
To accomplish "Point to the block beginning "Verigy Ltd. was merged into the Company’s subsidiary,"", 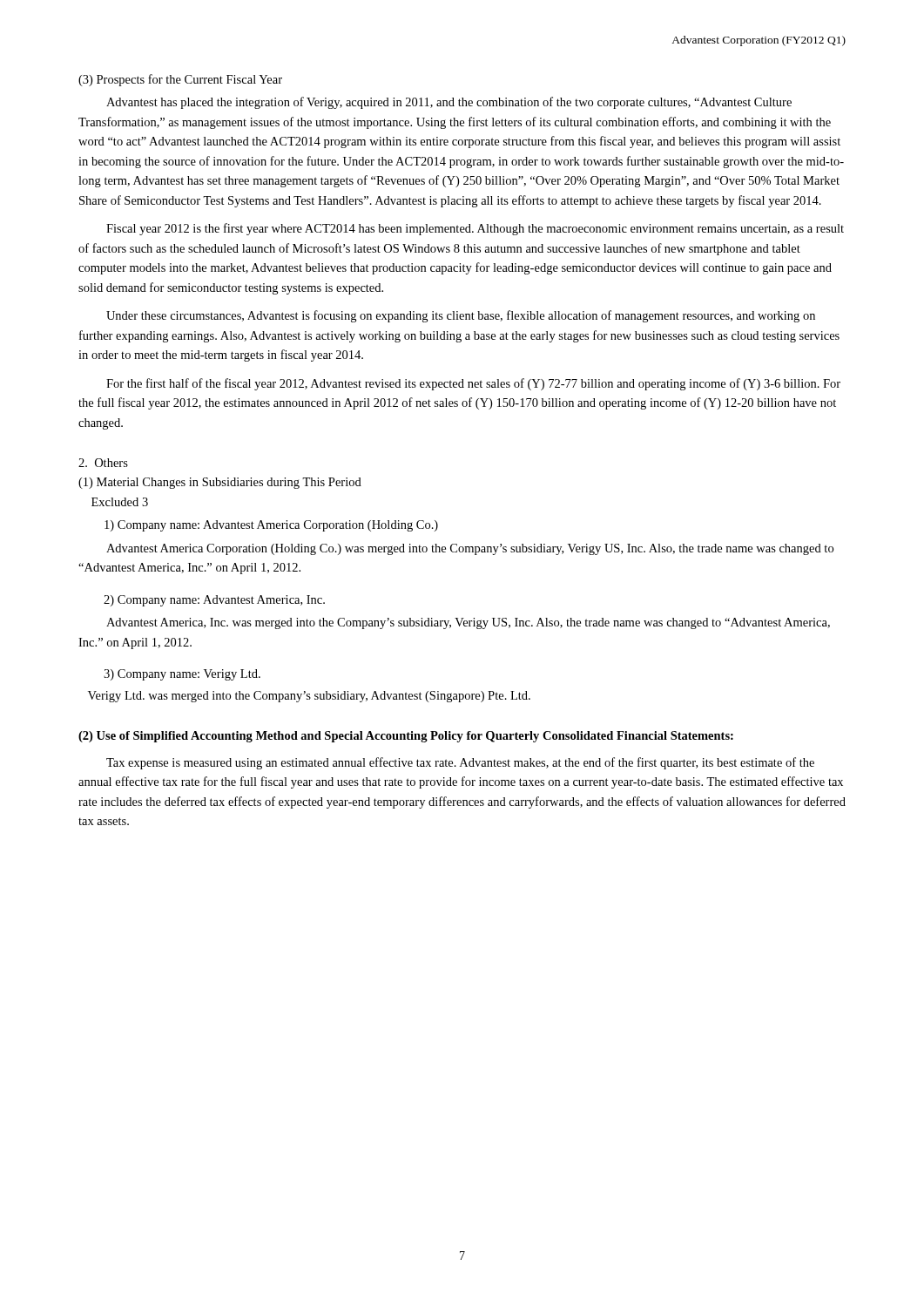I will [x=462, y=695].
